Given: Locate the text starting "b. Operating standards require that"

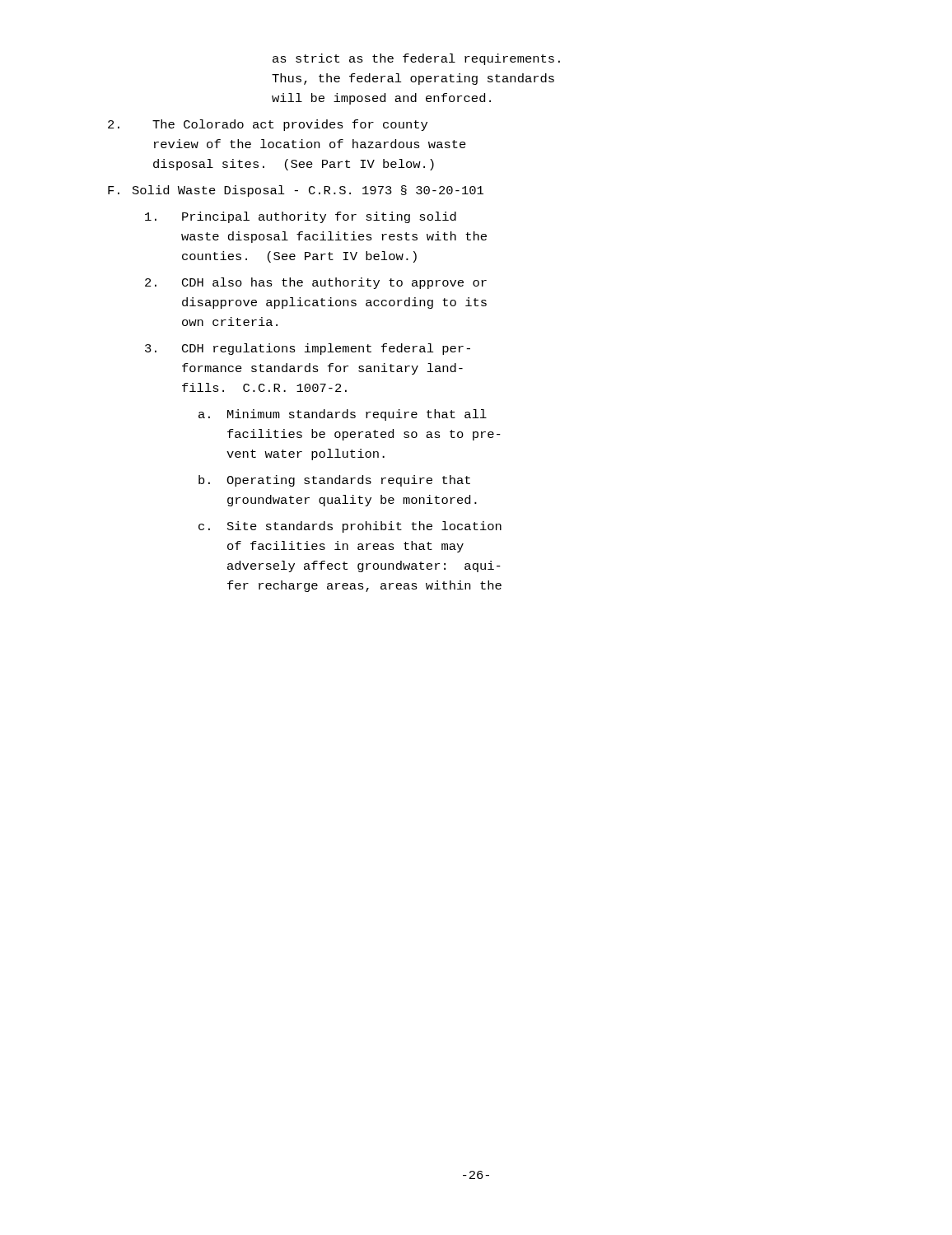Looking at the screenshot, I should [x=334, y=481].
